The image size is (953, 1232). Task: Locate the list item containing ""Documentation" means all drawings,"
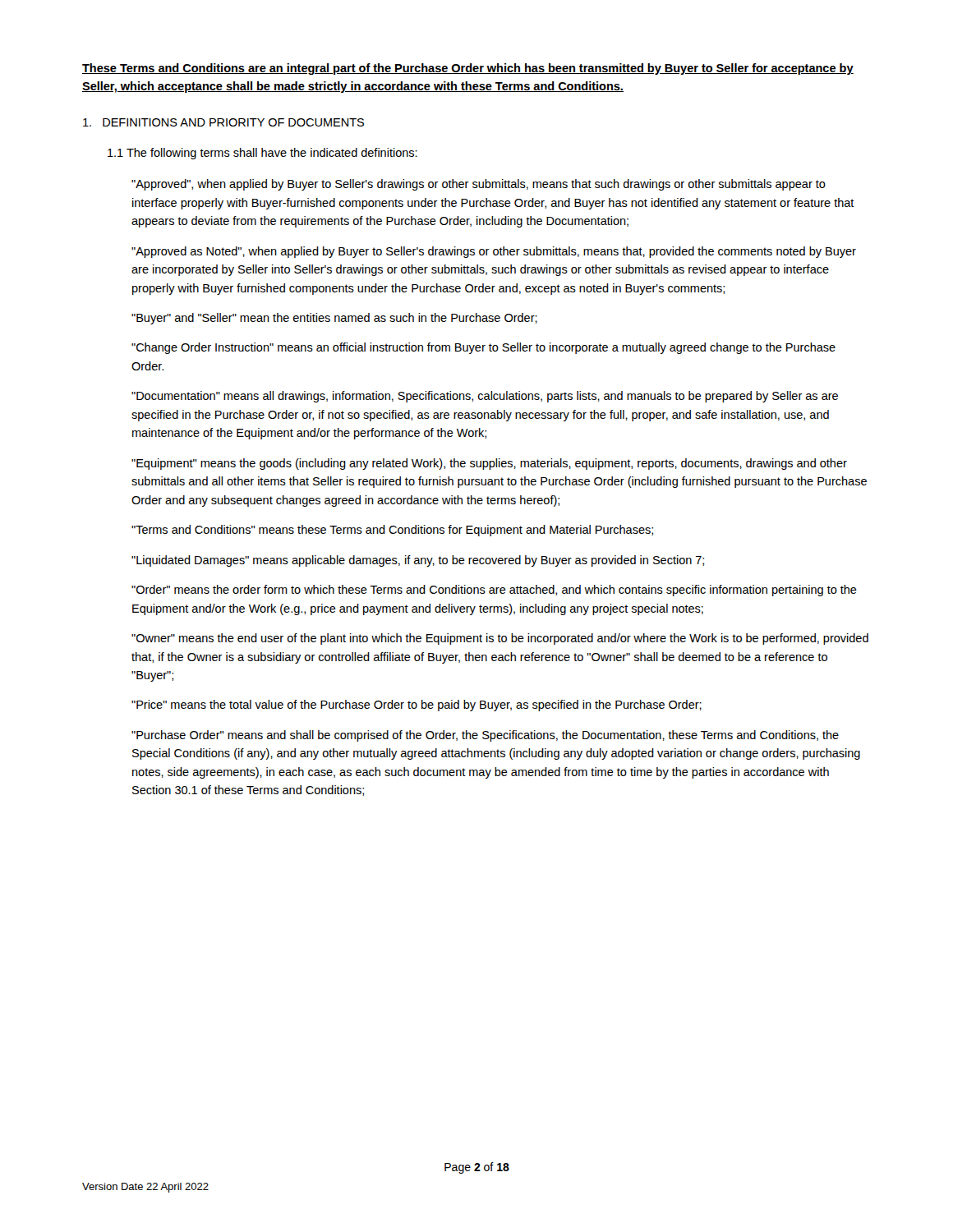[x=485, y=415]
